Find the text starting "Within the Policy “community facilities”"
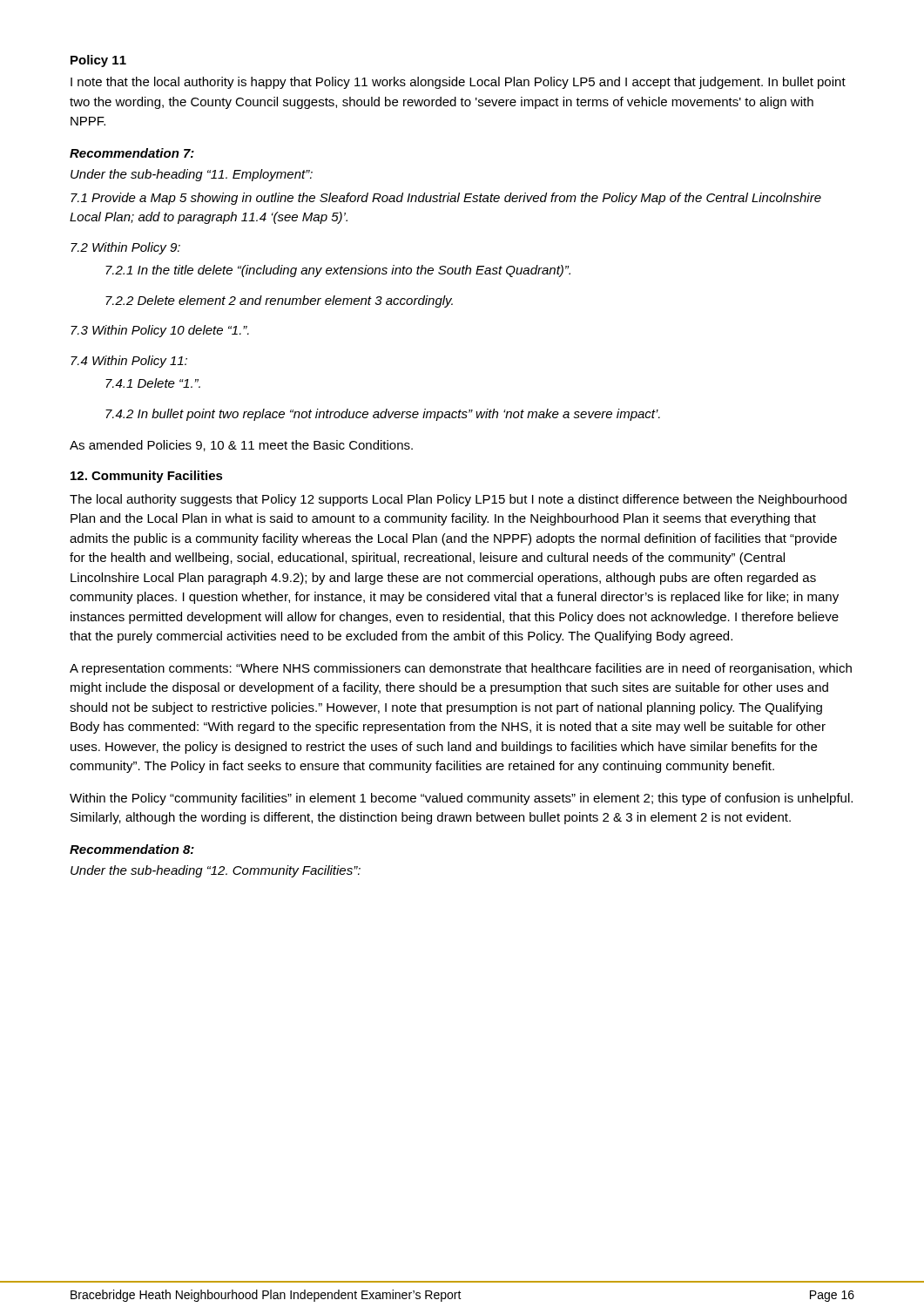Screen dimensions: 1307x924 pyautogui.click(x=462, y=807)
